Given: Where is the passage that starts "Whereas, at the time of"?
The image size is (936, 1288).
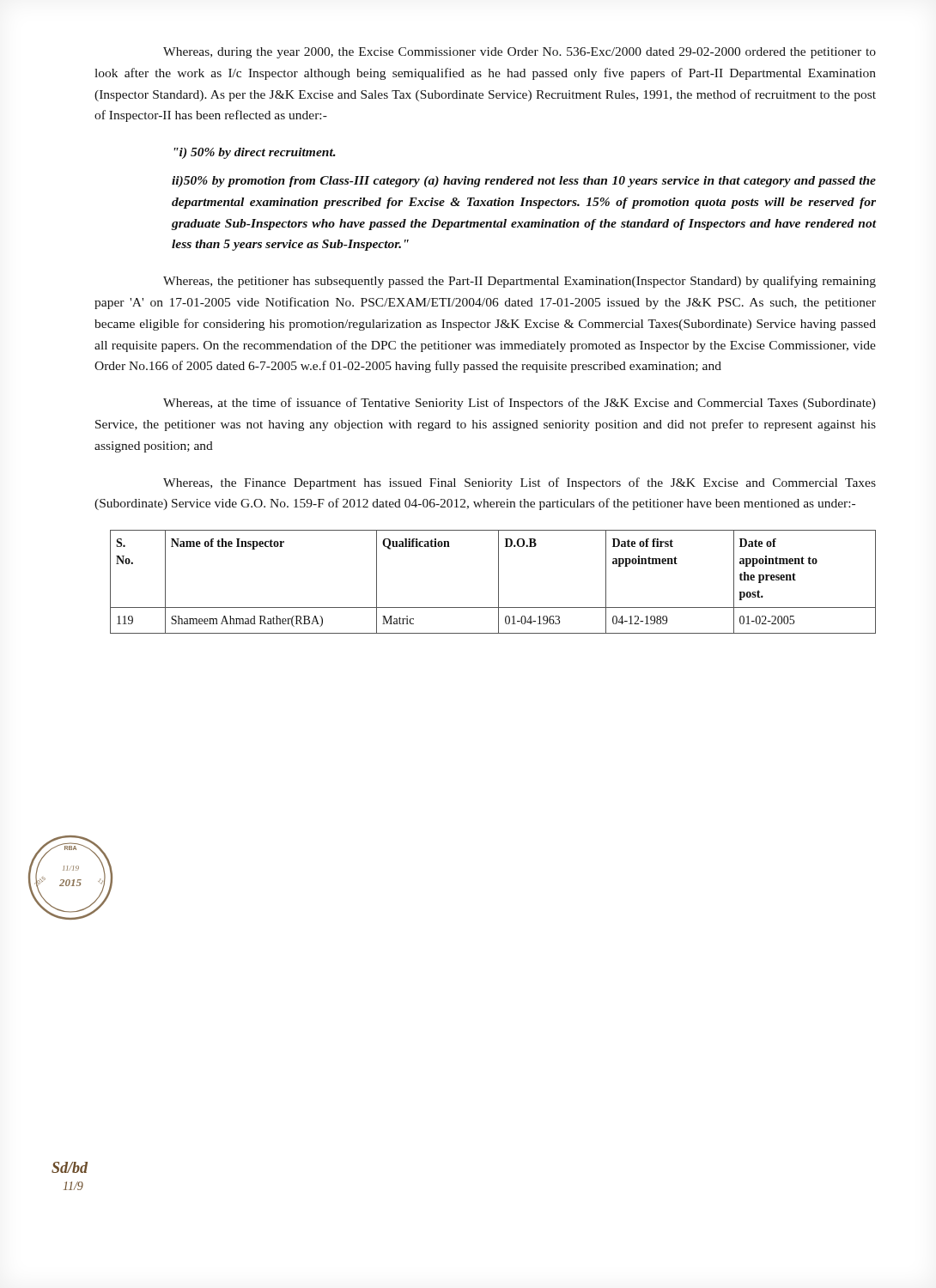Looking at the screenshot, I should tap(485, 424).
